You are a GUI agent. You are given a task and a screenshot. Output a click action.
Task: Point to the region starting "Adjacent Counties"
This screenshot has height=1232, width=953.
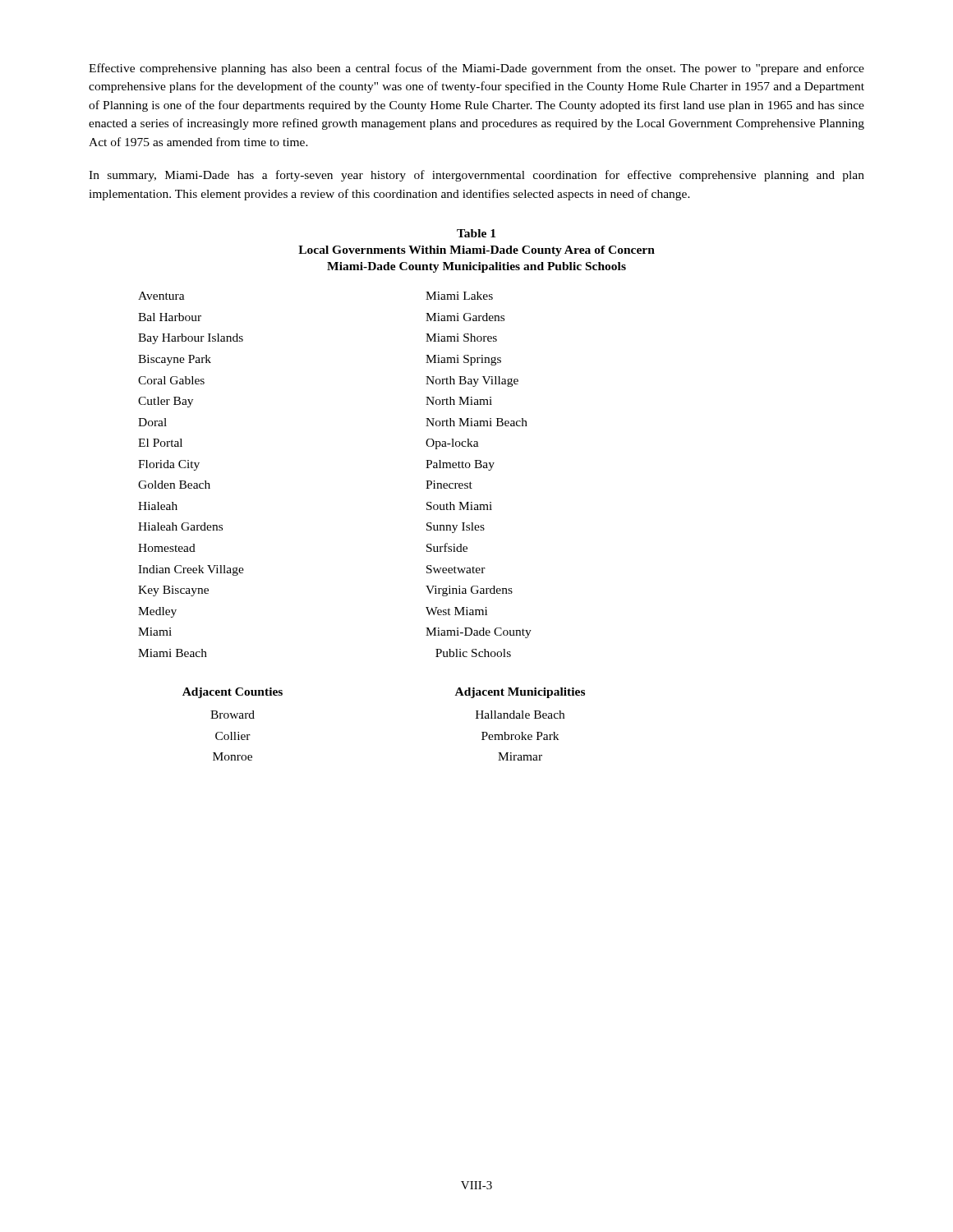(233, 691)
